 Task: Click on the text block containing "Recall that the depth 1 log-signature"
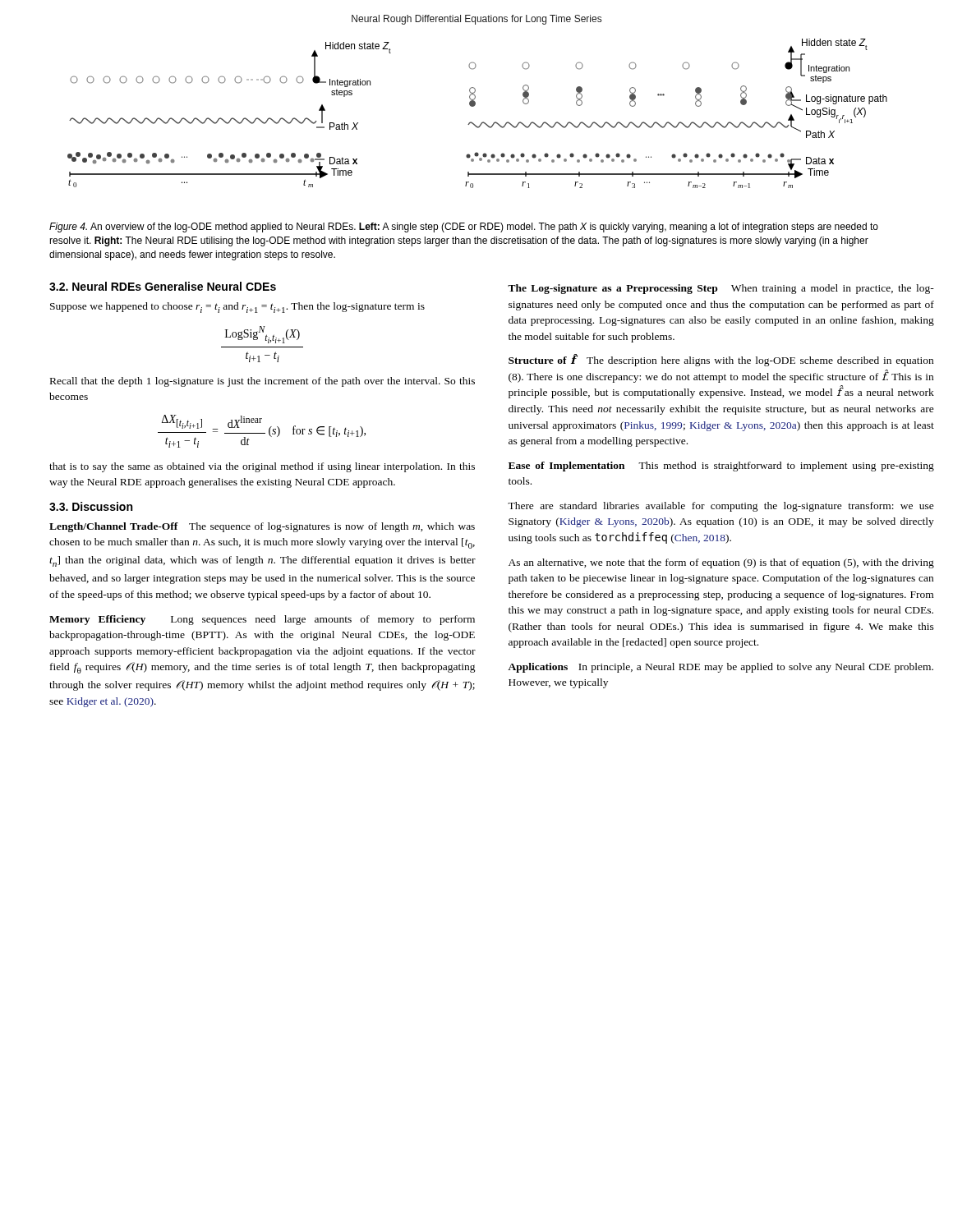click(x=262, y=388)
